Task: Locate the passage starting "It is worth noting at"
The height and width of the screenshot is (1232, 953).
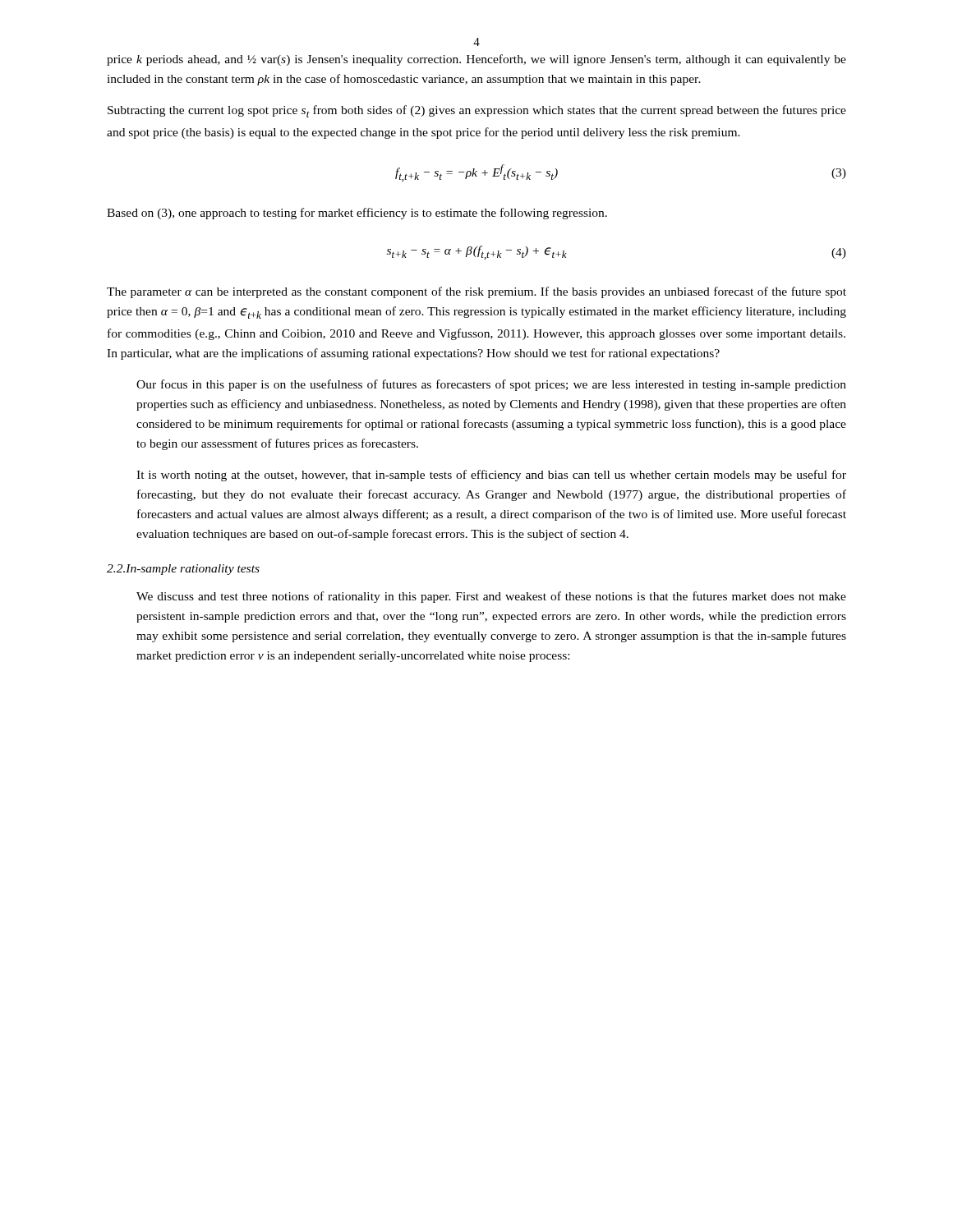Action: point(491,504)
